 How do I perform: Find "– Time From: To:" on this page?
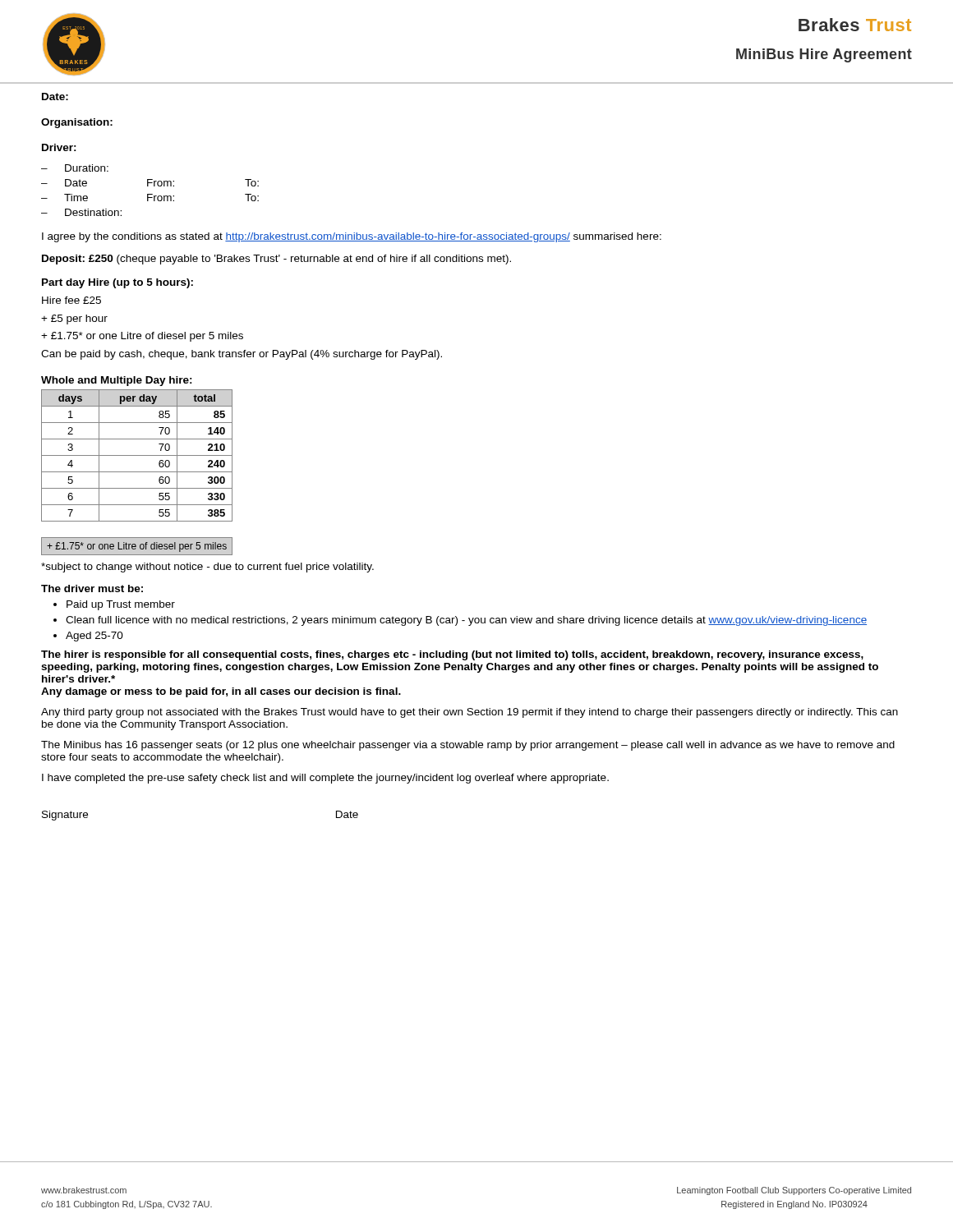coord(176,197)
